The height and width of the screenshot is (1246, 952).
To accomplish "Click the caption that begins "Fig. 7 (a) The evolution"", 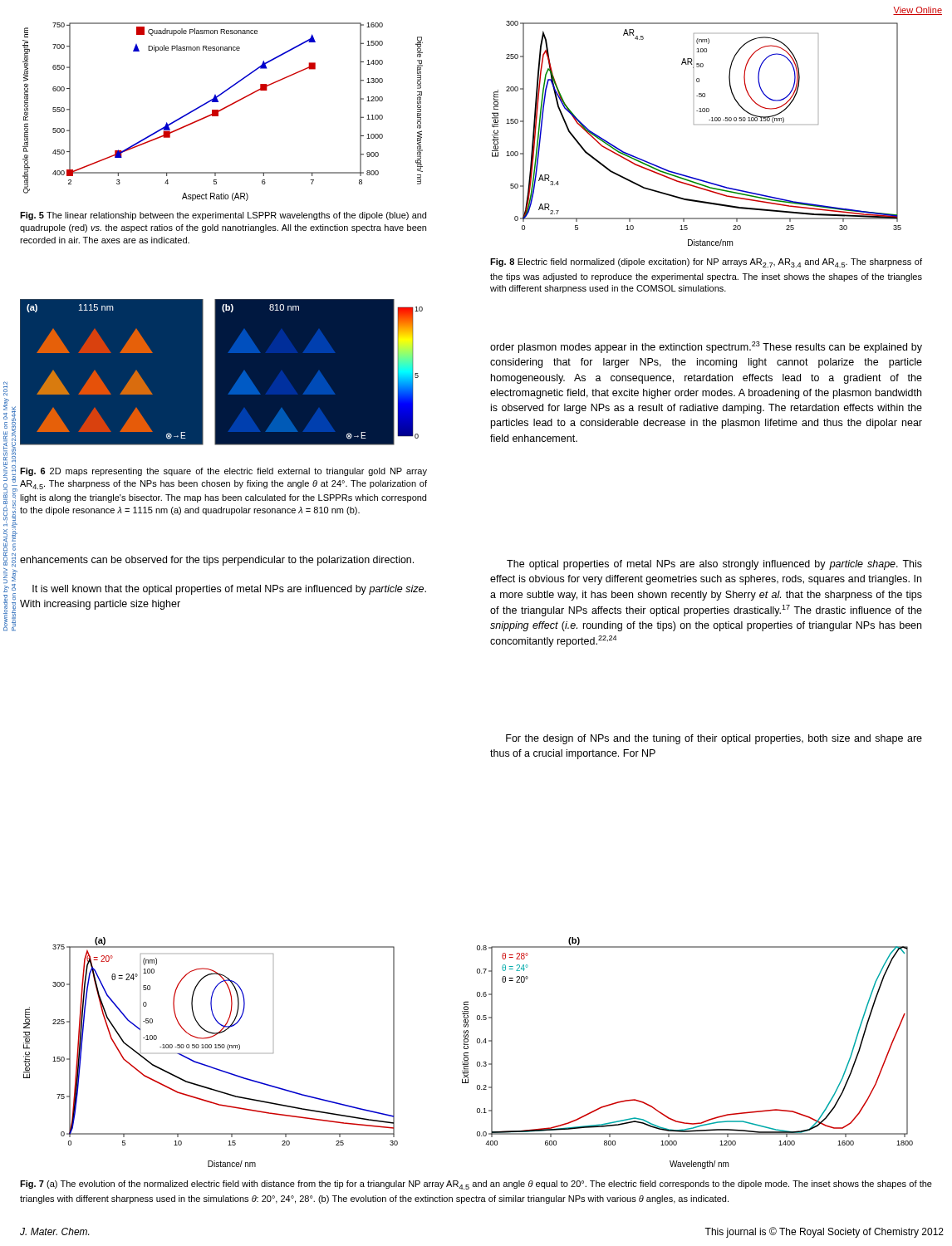I will (x=476, y=1191).
